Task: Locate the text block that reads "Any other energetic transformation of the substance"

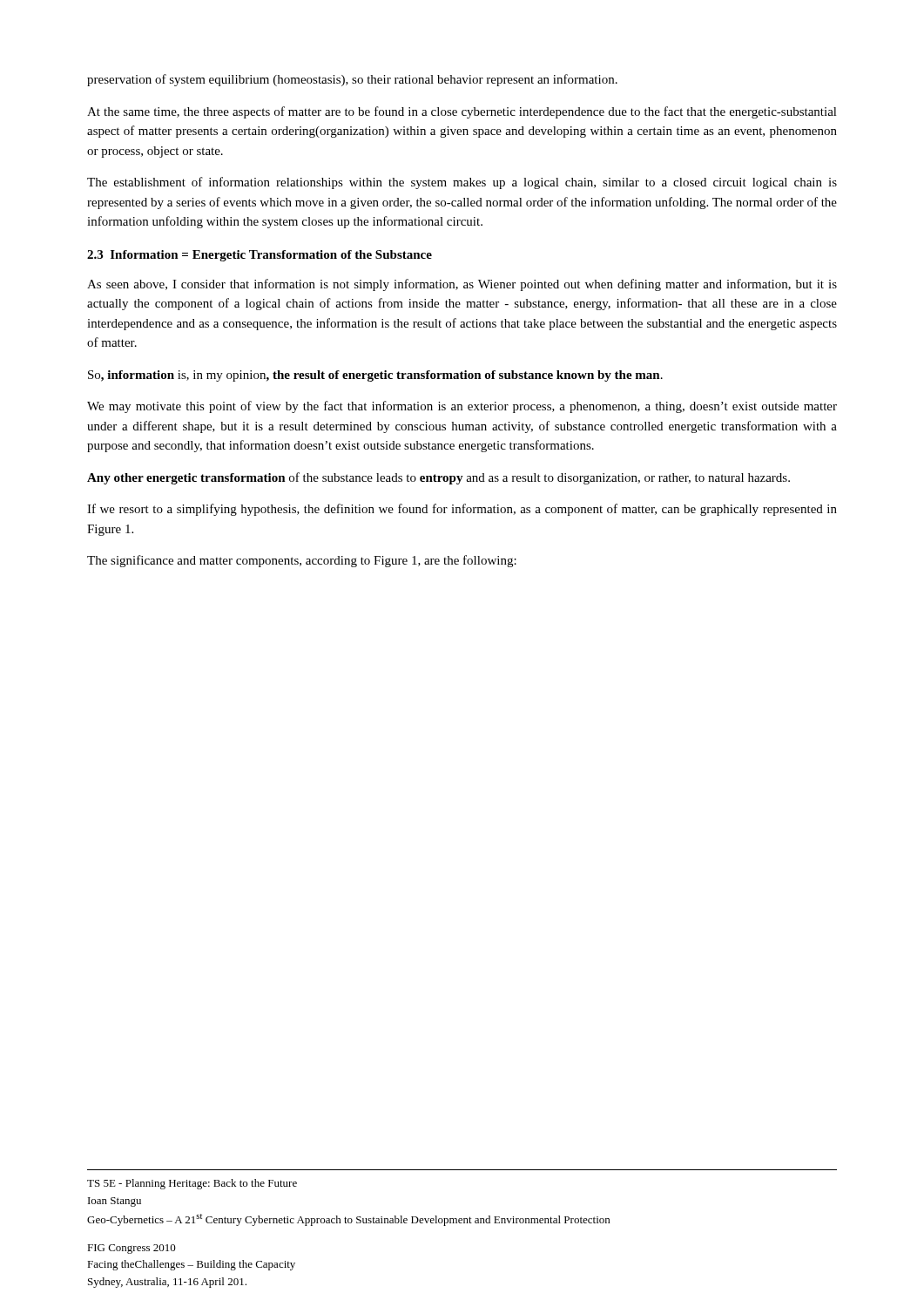Action: pos(439,477)
